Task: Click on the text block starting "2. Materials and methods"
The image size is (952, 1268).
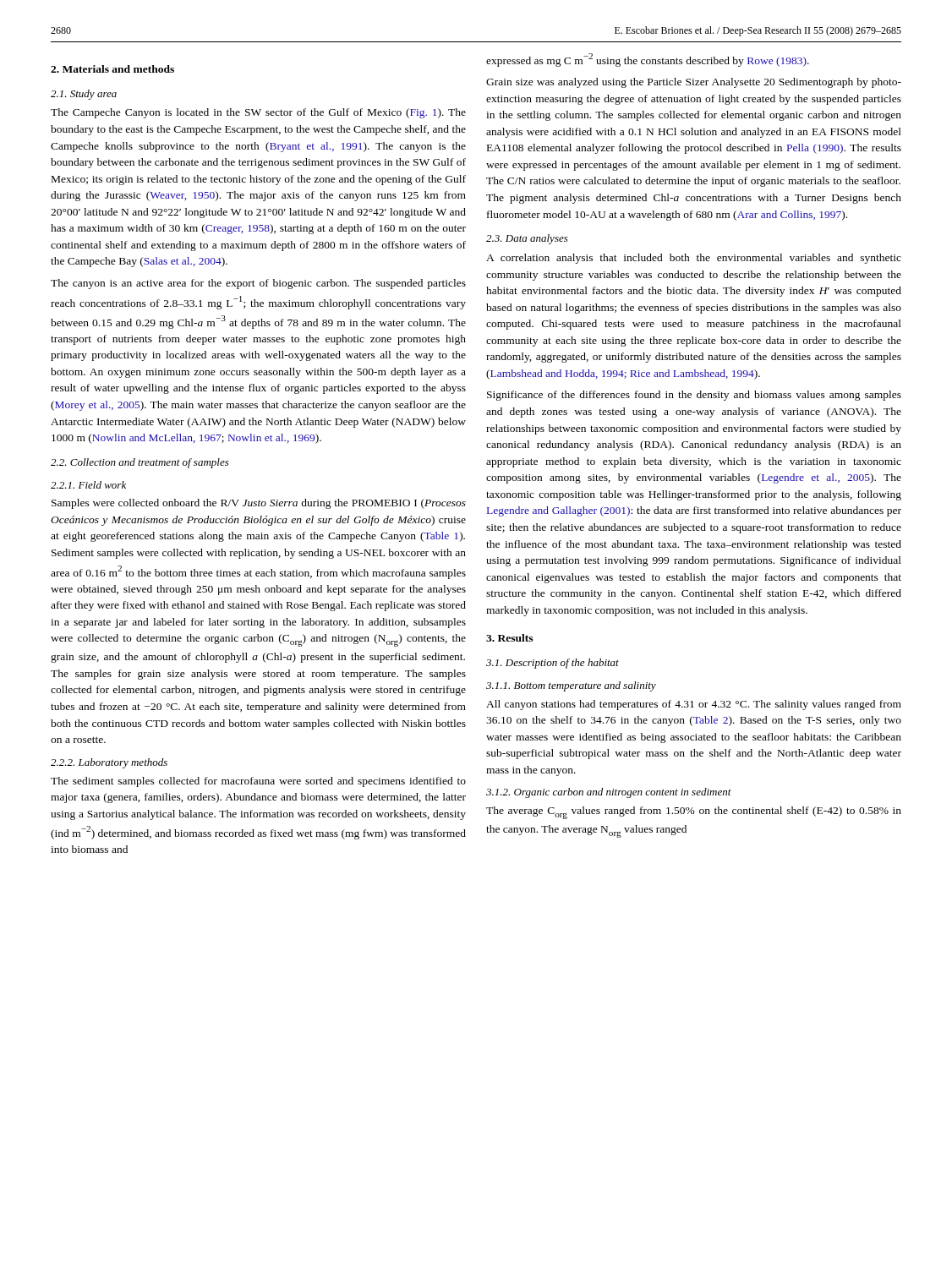Action: [x=113, y=69]
